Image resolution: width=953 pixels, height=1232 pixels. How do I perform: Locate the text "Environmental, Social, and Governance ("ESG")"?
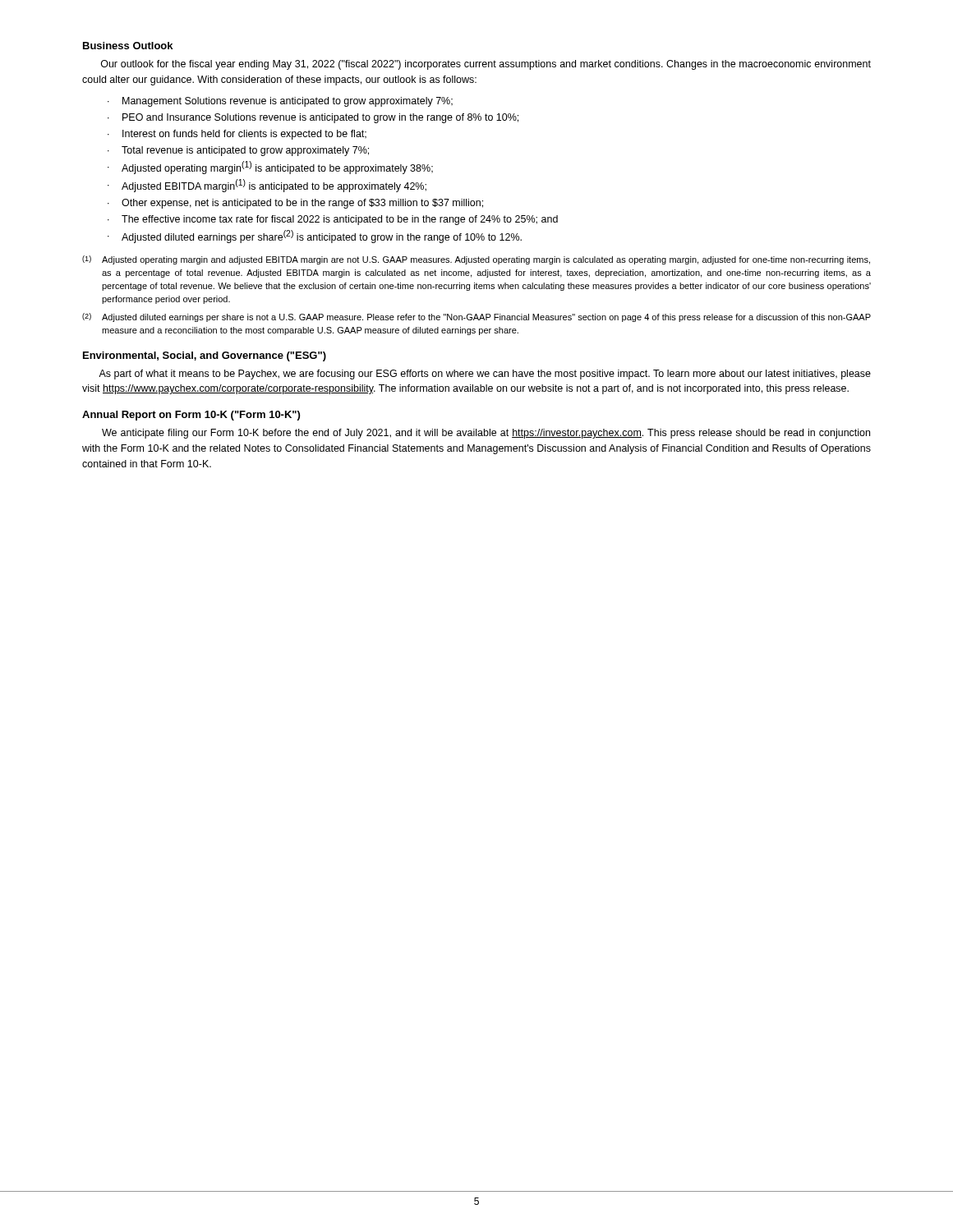pyautogui.click(x=204, y=355)
